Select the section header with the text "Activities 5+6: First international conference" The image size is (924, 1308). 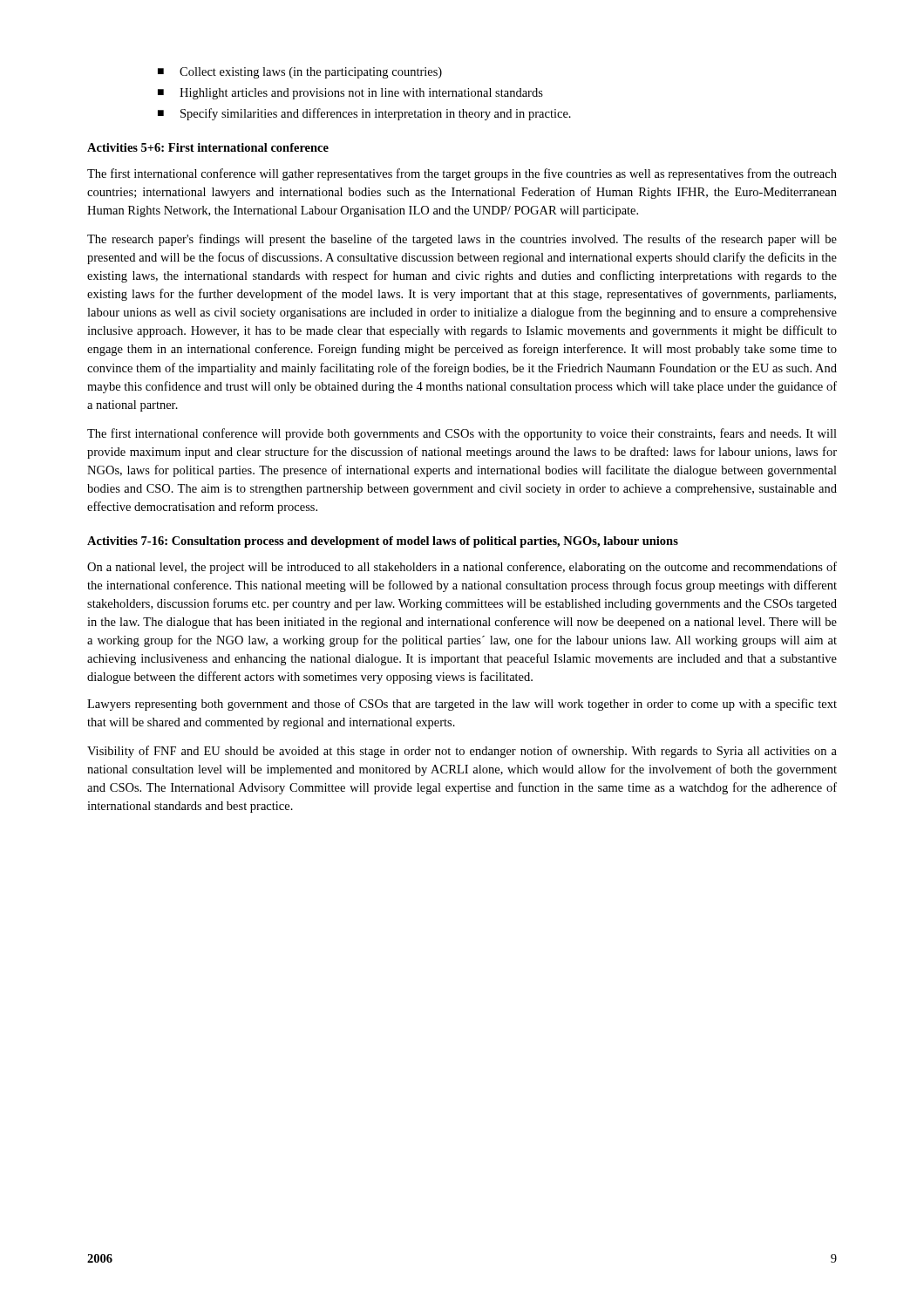click(x=208, y=147)
